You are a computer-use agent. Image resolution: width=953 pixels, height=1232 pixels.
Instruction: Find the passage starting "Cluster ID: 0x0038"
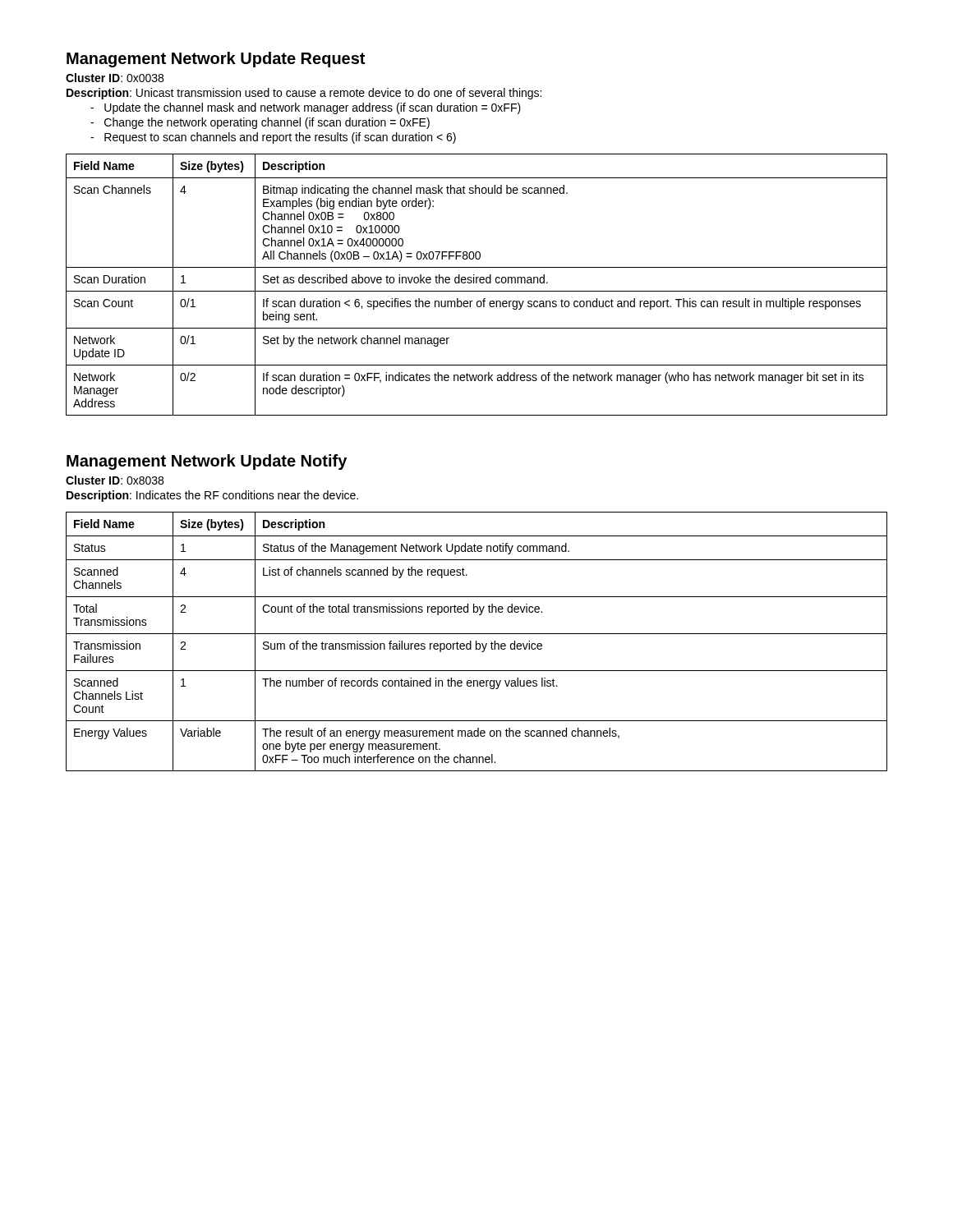coord(115,78)
